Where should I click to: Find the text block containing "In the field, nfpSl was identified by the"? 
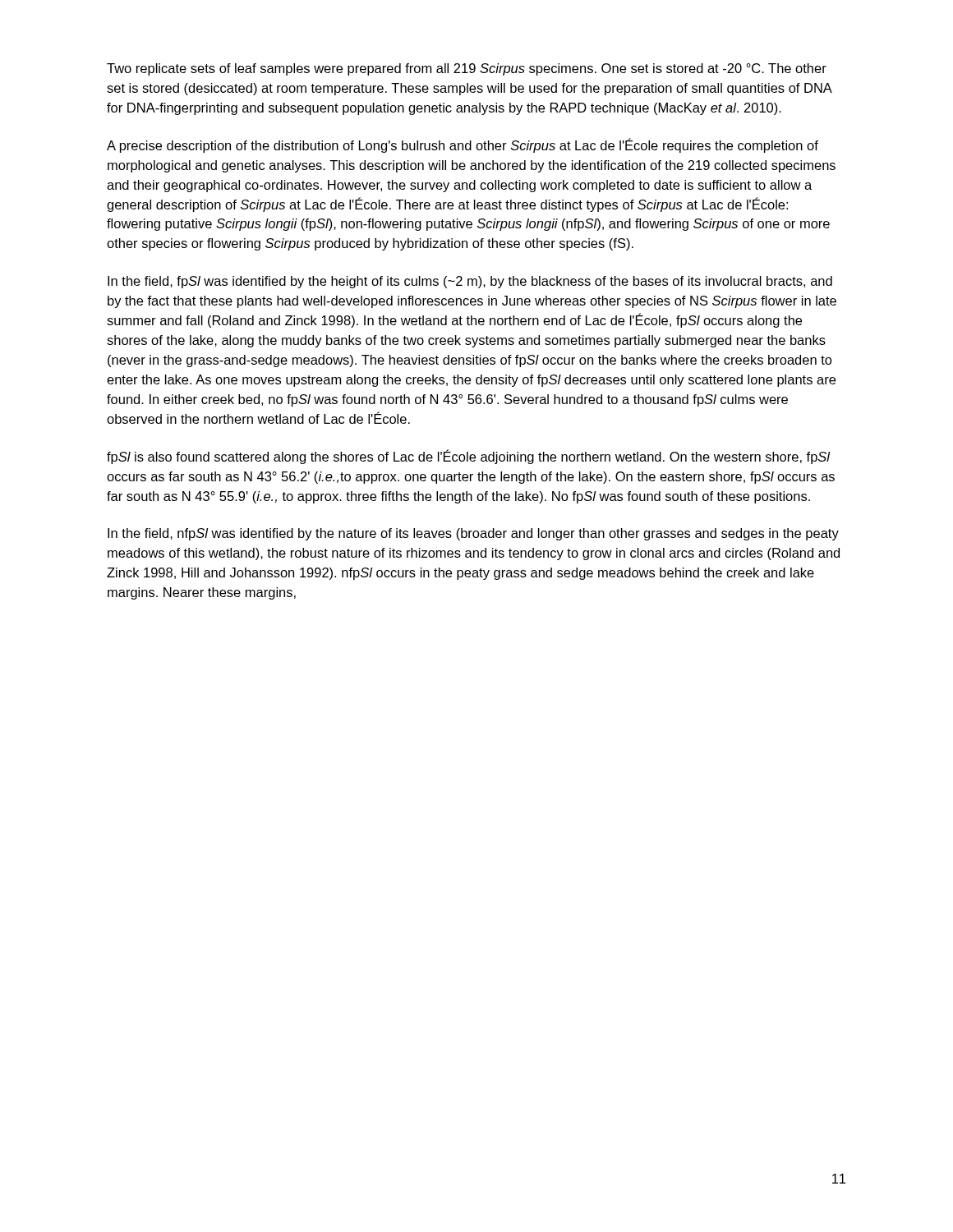[474, 563]
